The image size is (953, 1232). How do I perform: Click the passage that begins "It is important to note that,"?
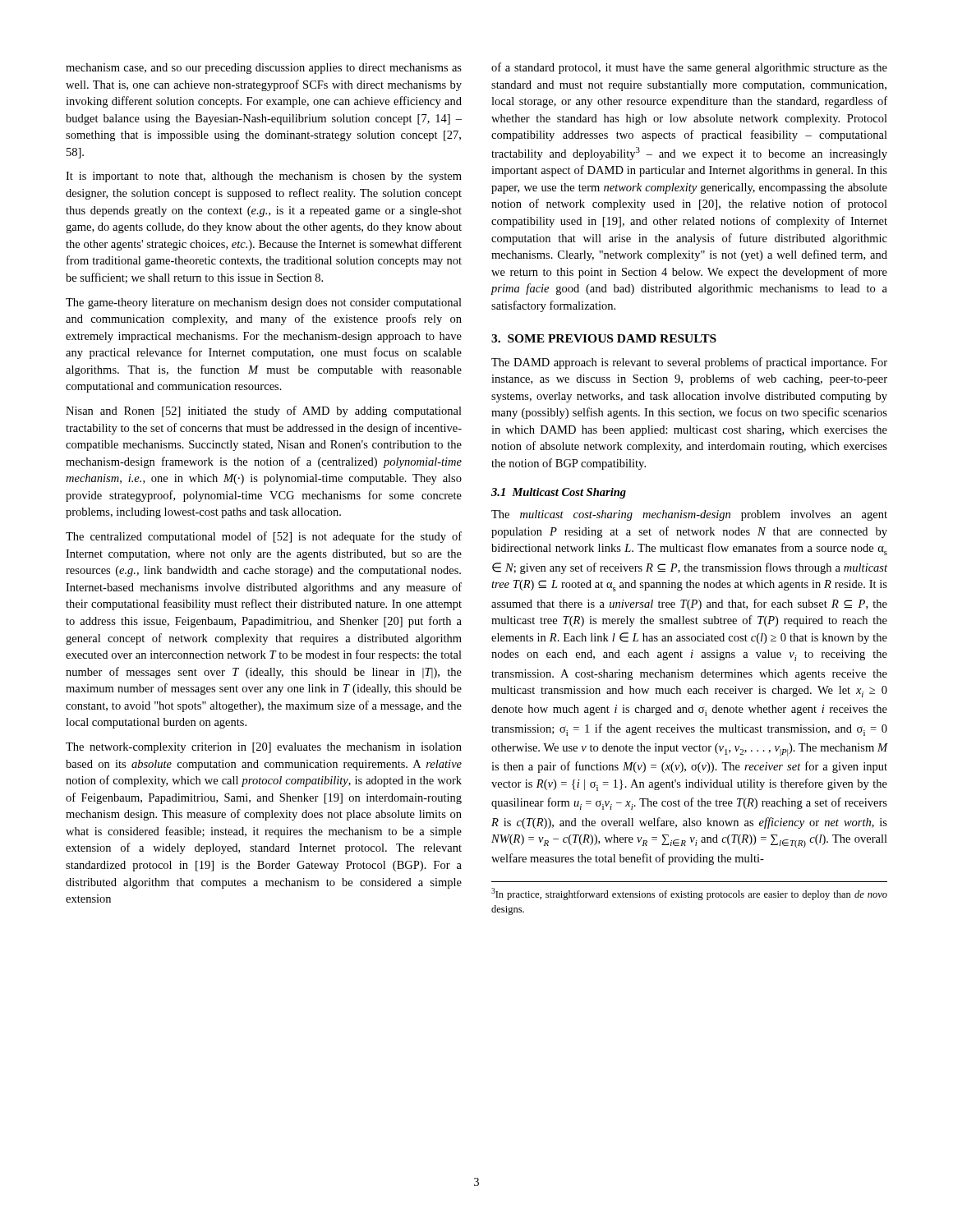coord(264,227)
